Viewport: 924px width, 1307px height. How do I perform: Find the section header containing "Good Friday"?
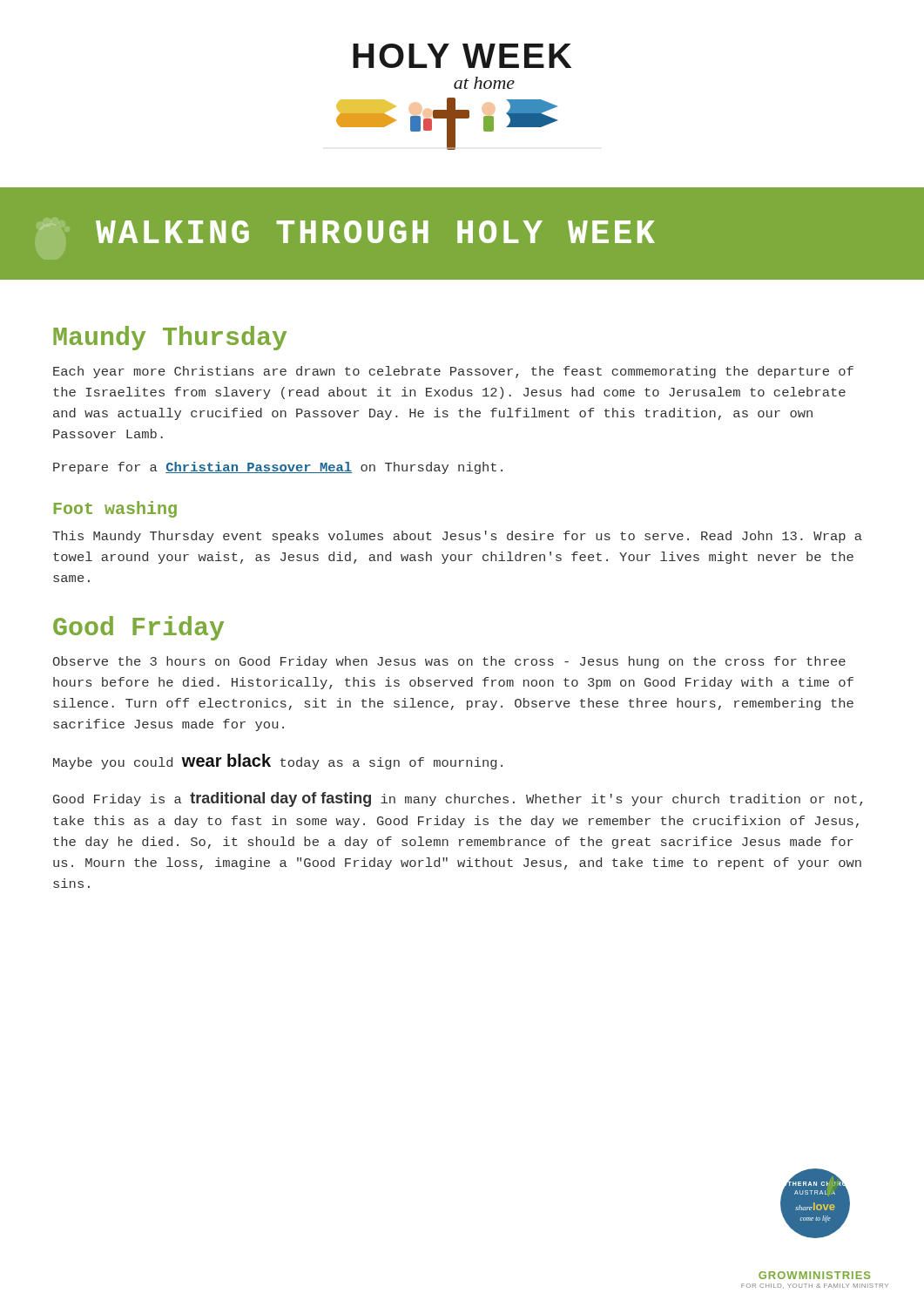pyautogui.click(x=139, y=628)
